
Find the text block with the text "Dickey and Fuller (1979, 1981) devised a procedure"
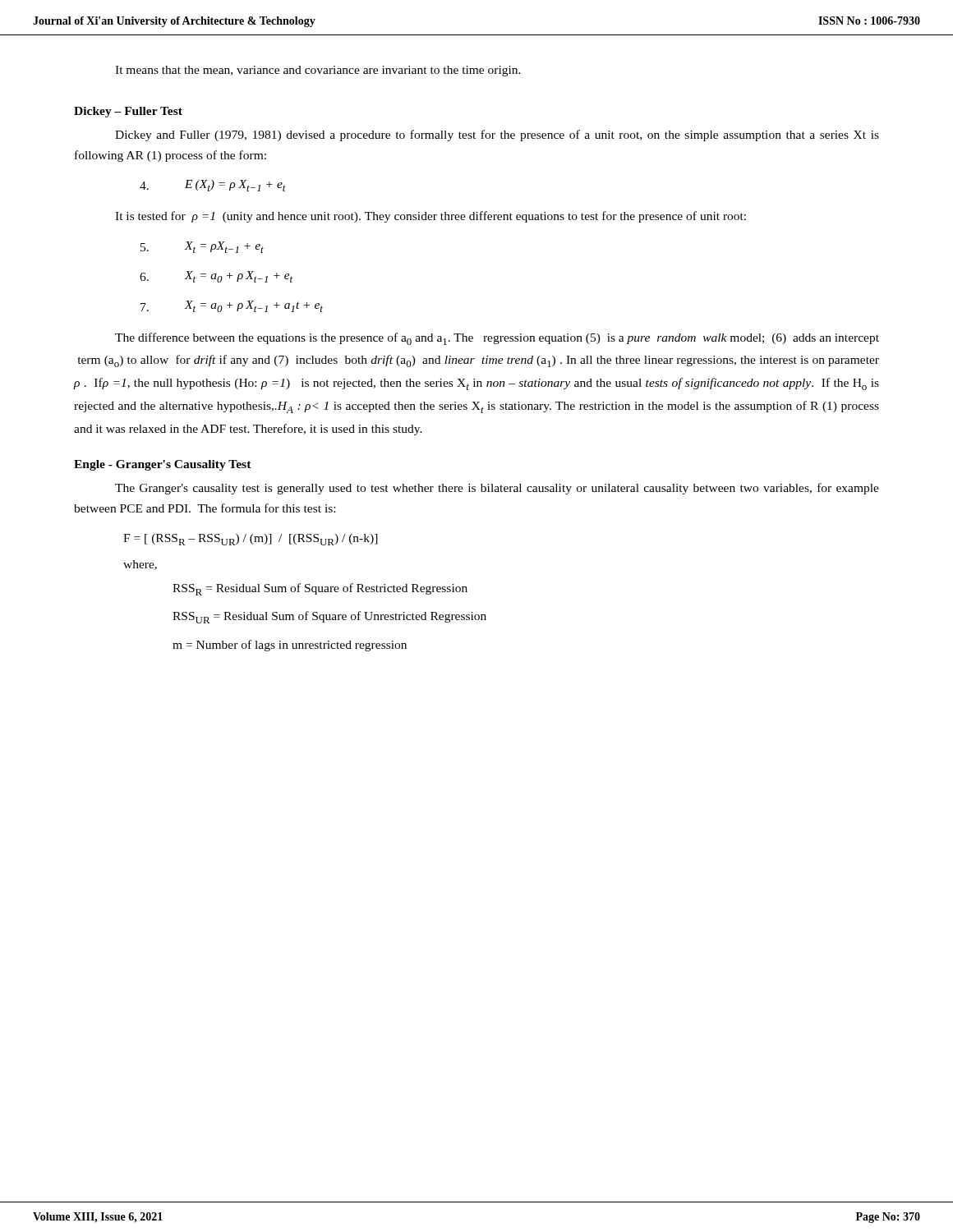476,144
